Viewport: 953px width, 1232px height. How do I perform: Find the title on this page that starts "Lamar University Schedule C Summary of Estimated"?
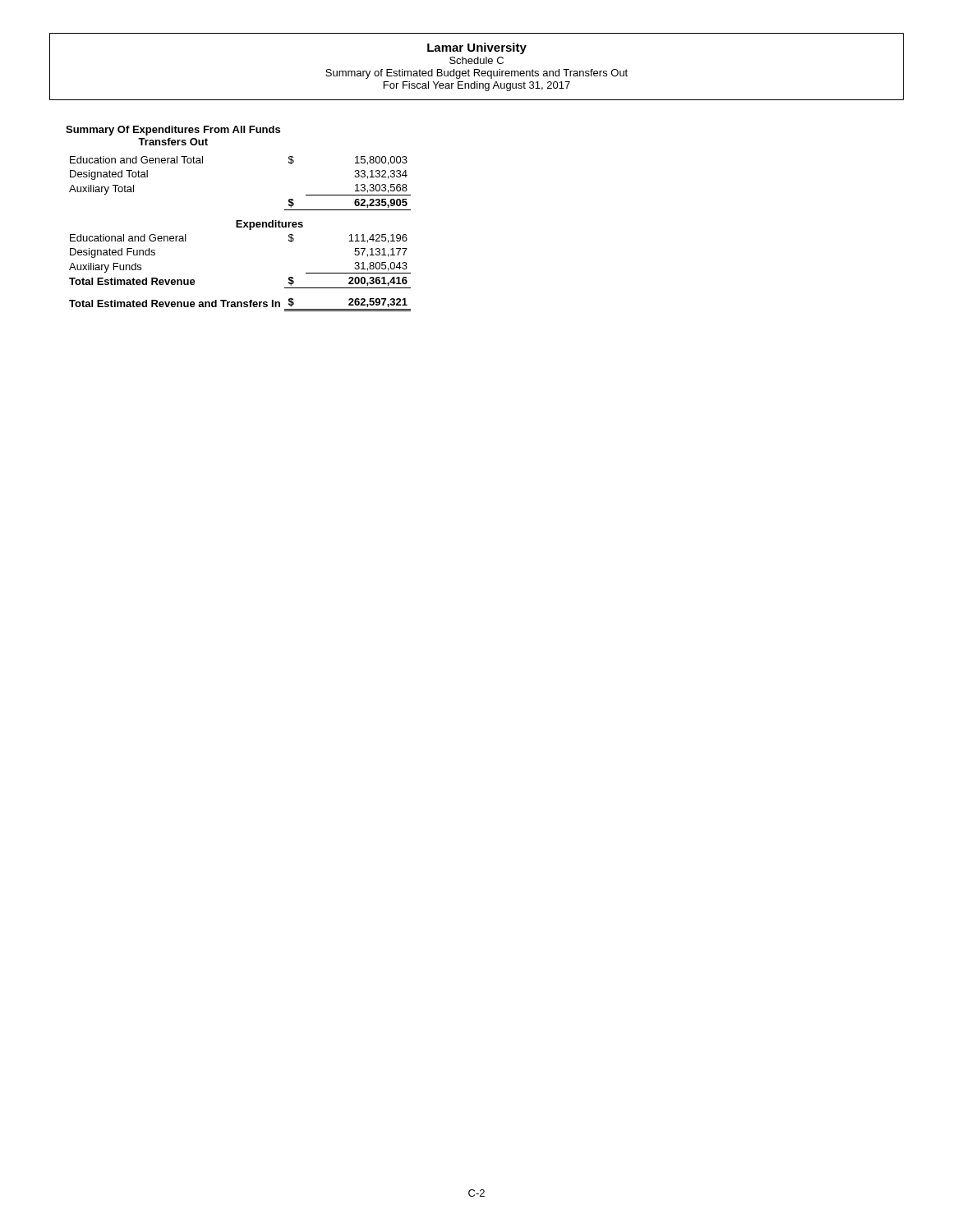476,67
